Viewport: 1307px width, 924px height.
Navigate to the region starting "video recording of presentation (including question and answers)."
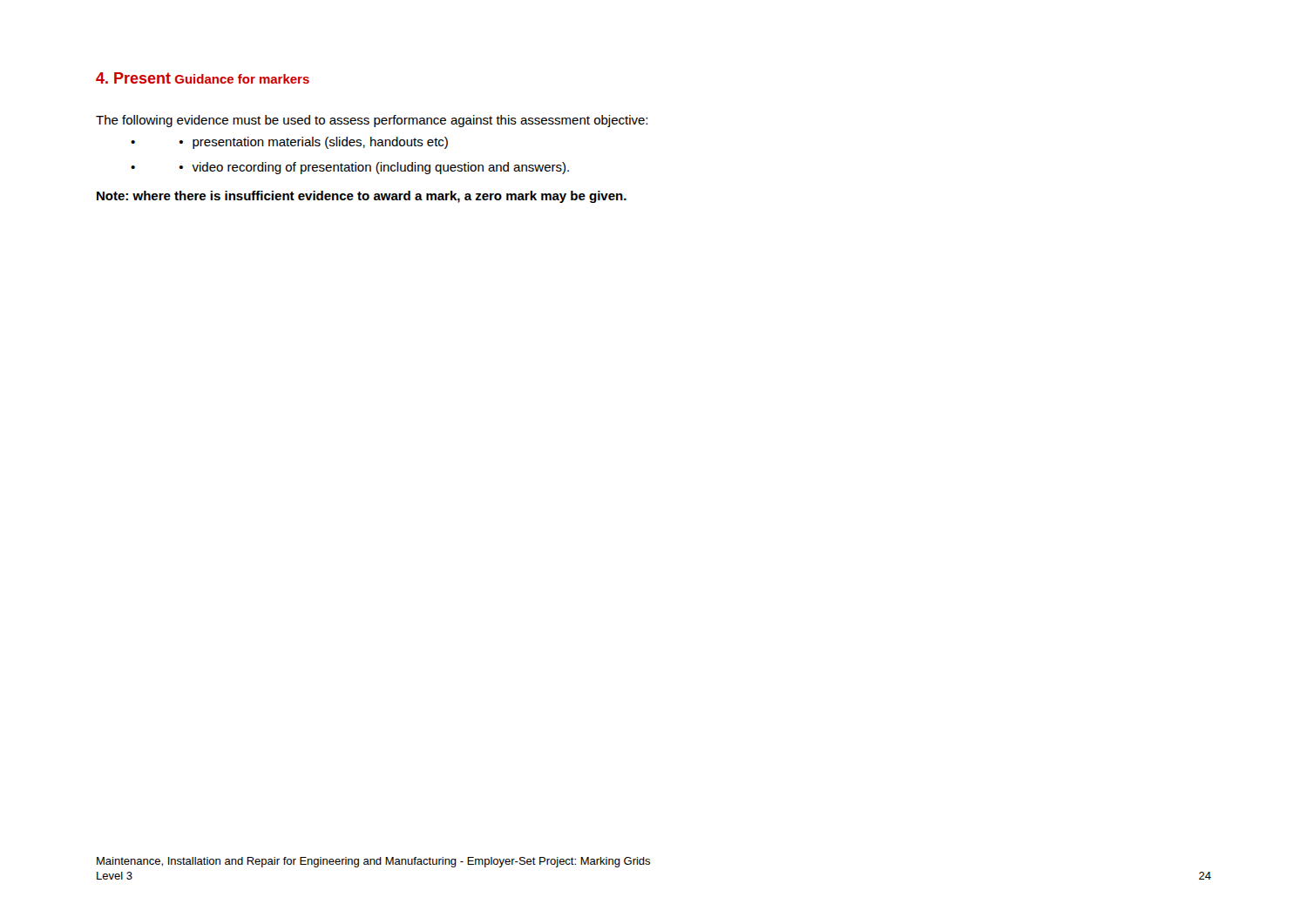(x=357, y=167)
